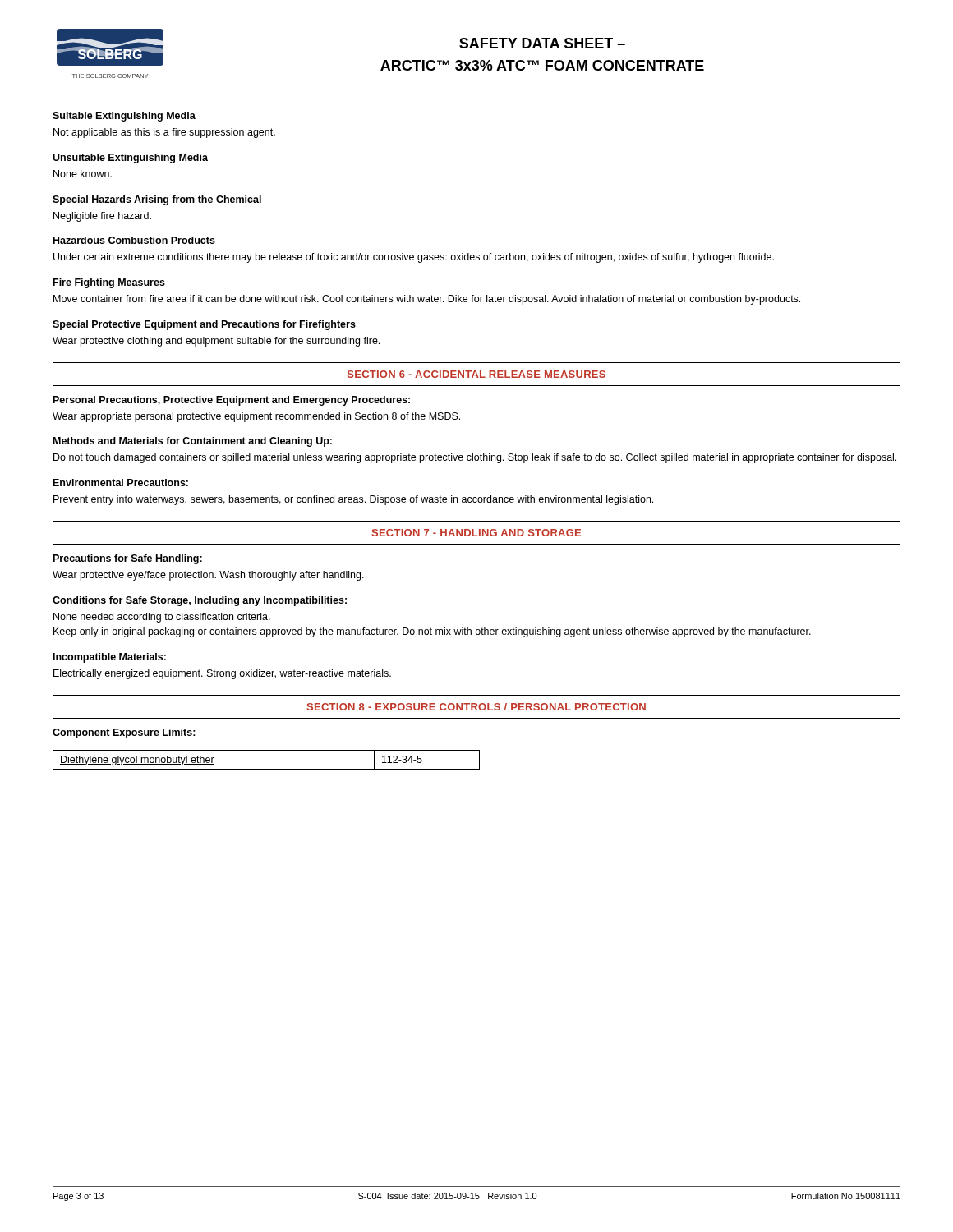Locate the text "None known."
953x1232 pixels.
(83, 174)
